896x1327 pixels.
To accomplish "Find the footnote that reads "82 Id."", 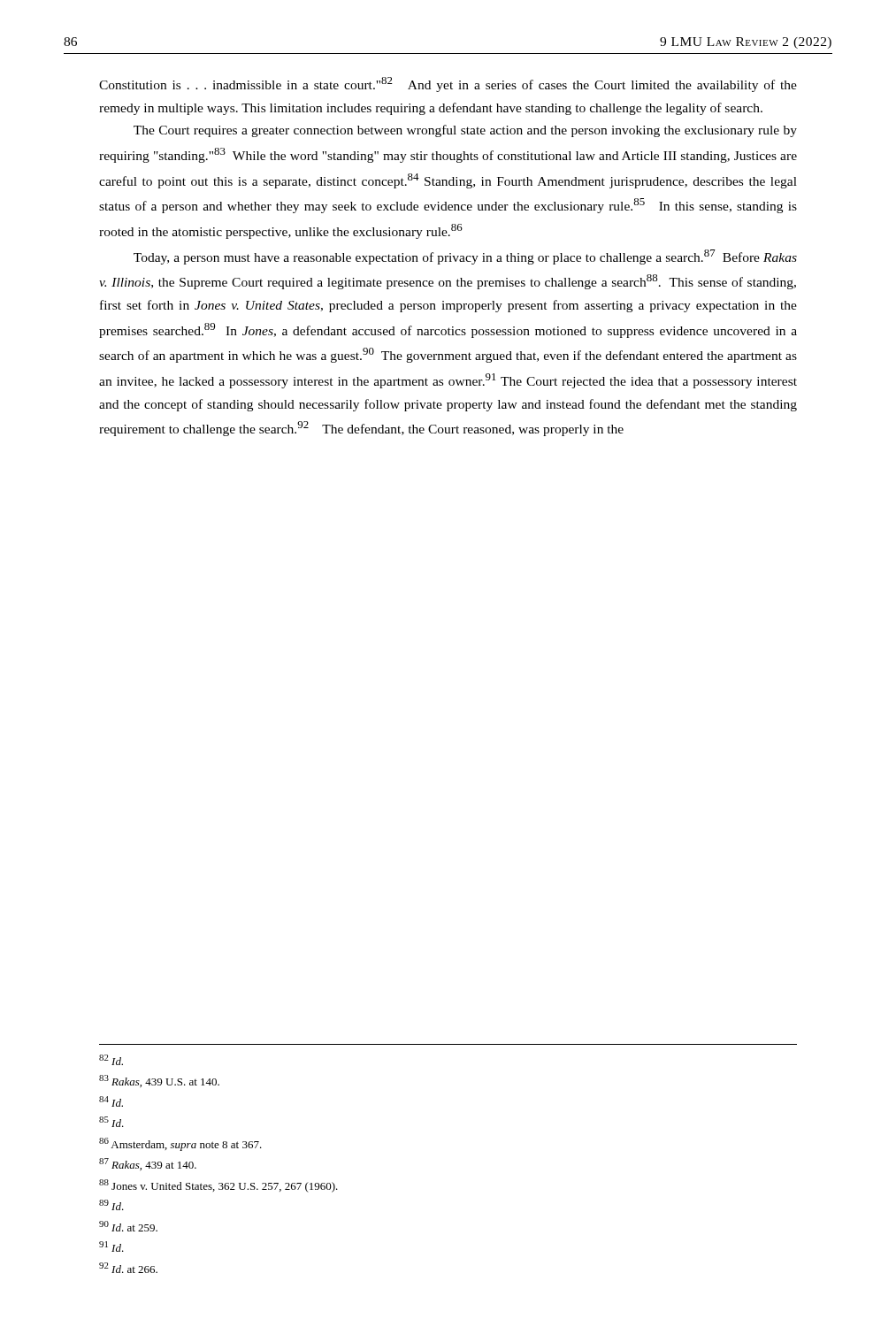I will pos(111,1060).
